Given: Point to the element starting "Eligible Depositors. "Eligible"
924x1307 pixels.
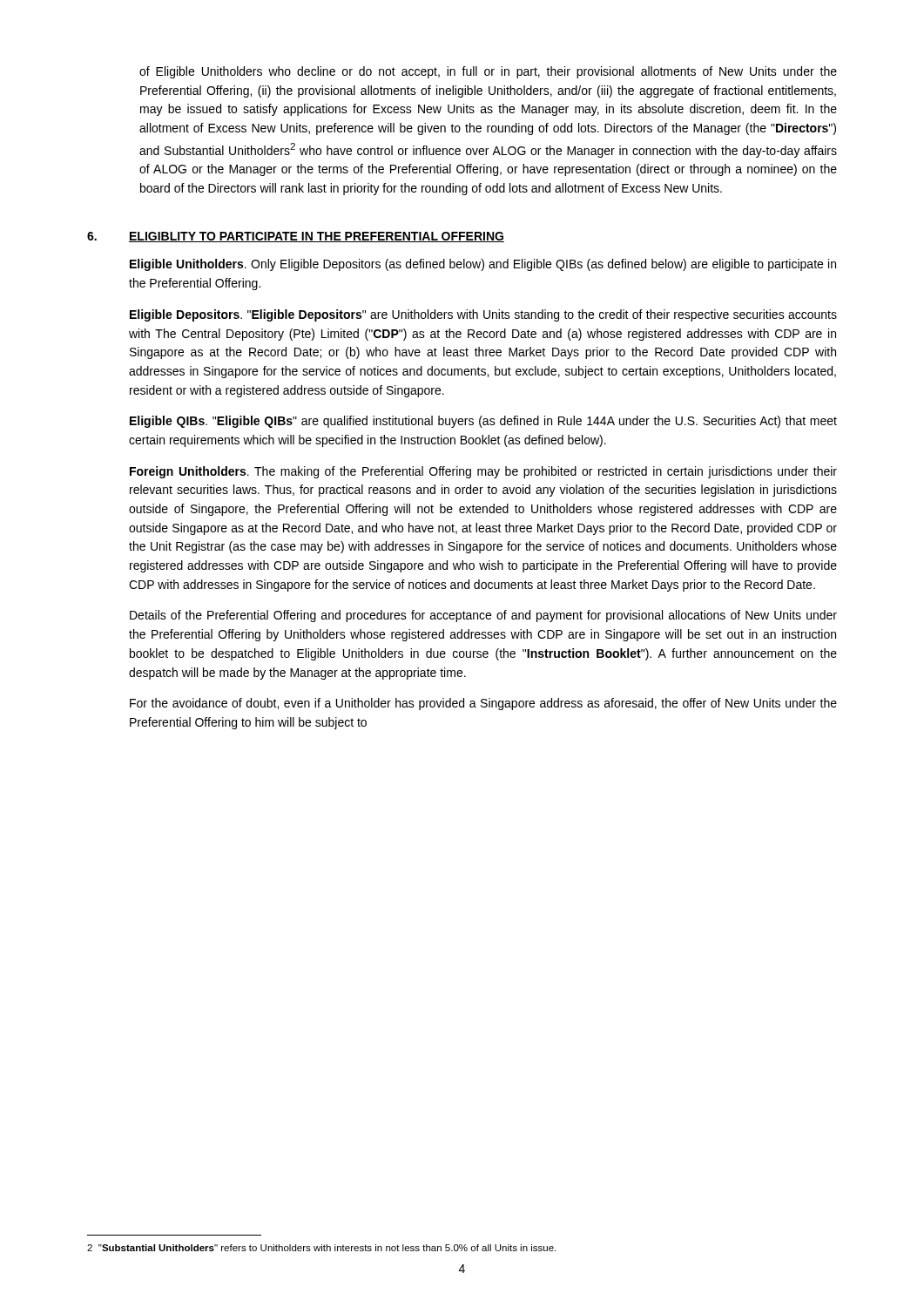Looking at the screenshot, I should (x=483, y=353).
